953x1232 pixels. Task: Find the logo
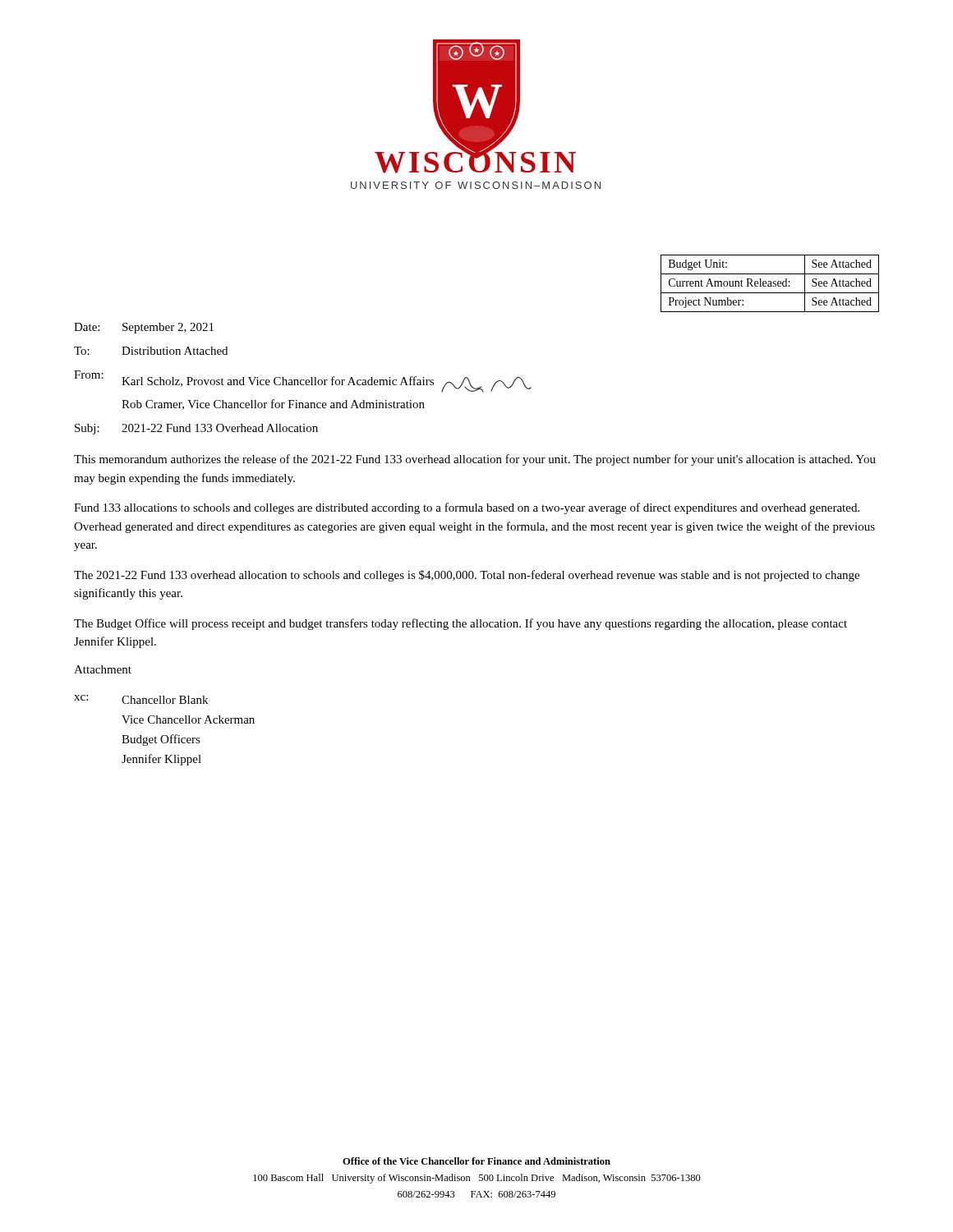click(x=476, y=101)
